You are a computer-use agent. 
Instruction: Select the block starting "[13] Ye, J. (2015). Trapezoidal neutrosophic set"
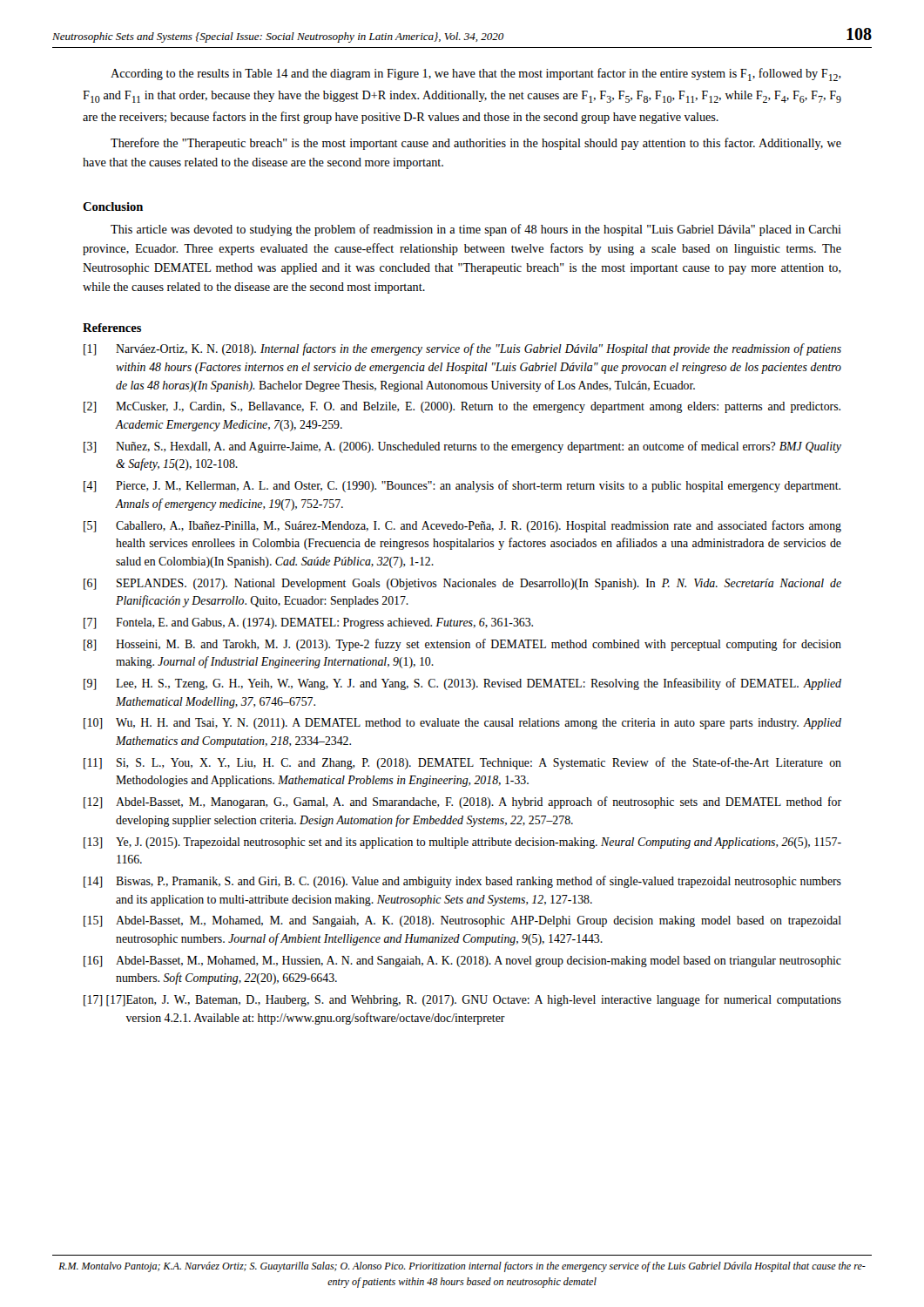[x=462, y=851]
